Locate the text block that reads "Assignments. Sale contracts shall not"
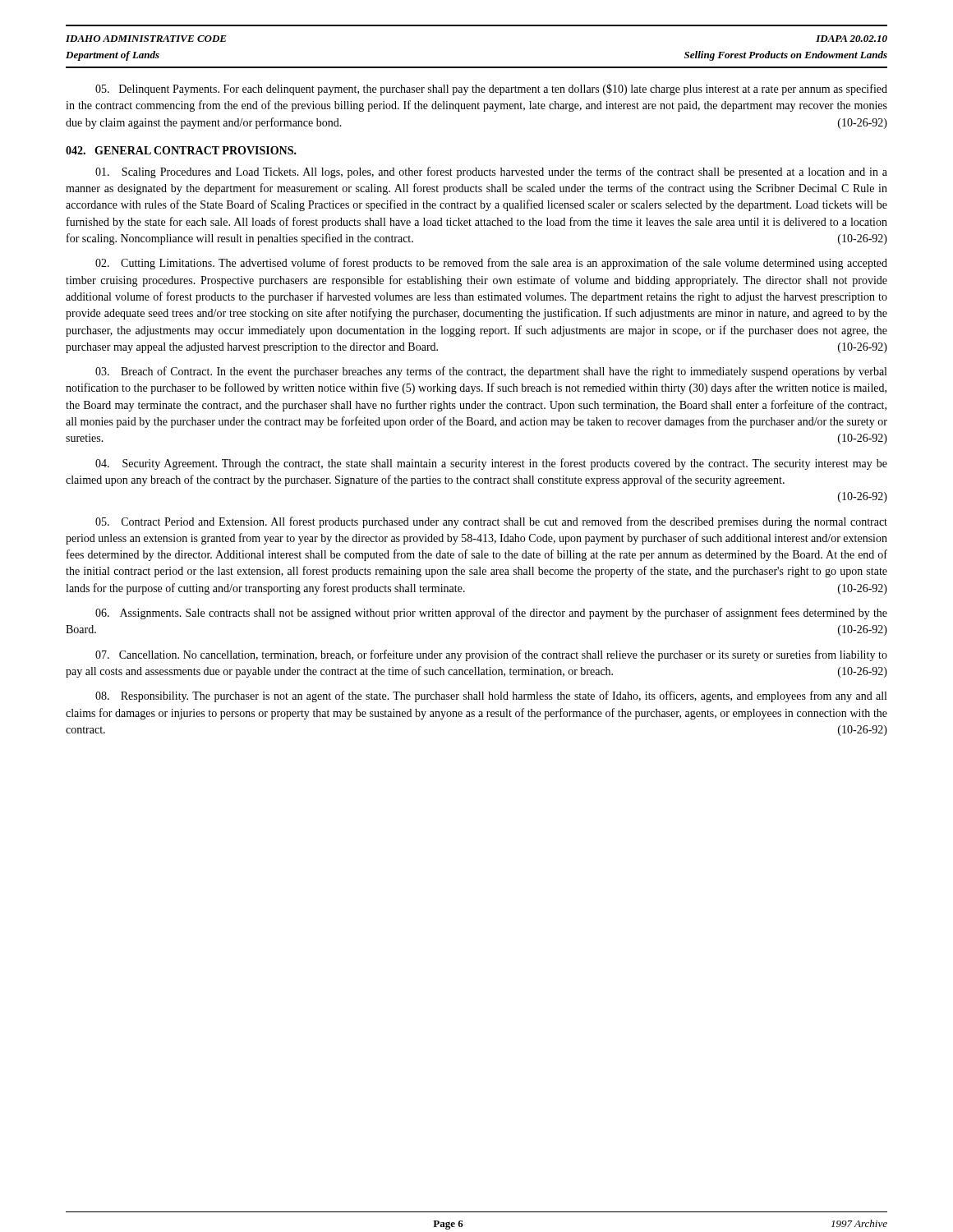 tap(476, 623)
